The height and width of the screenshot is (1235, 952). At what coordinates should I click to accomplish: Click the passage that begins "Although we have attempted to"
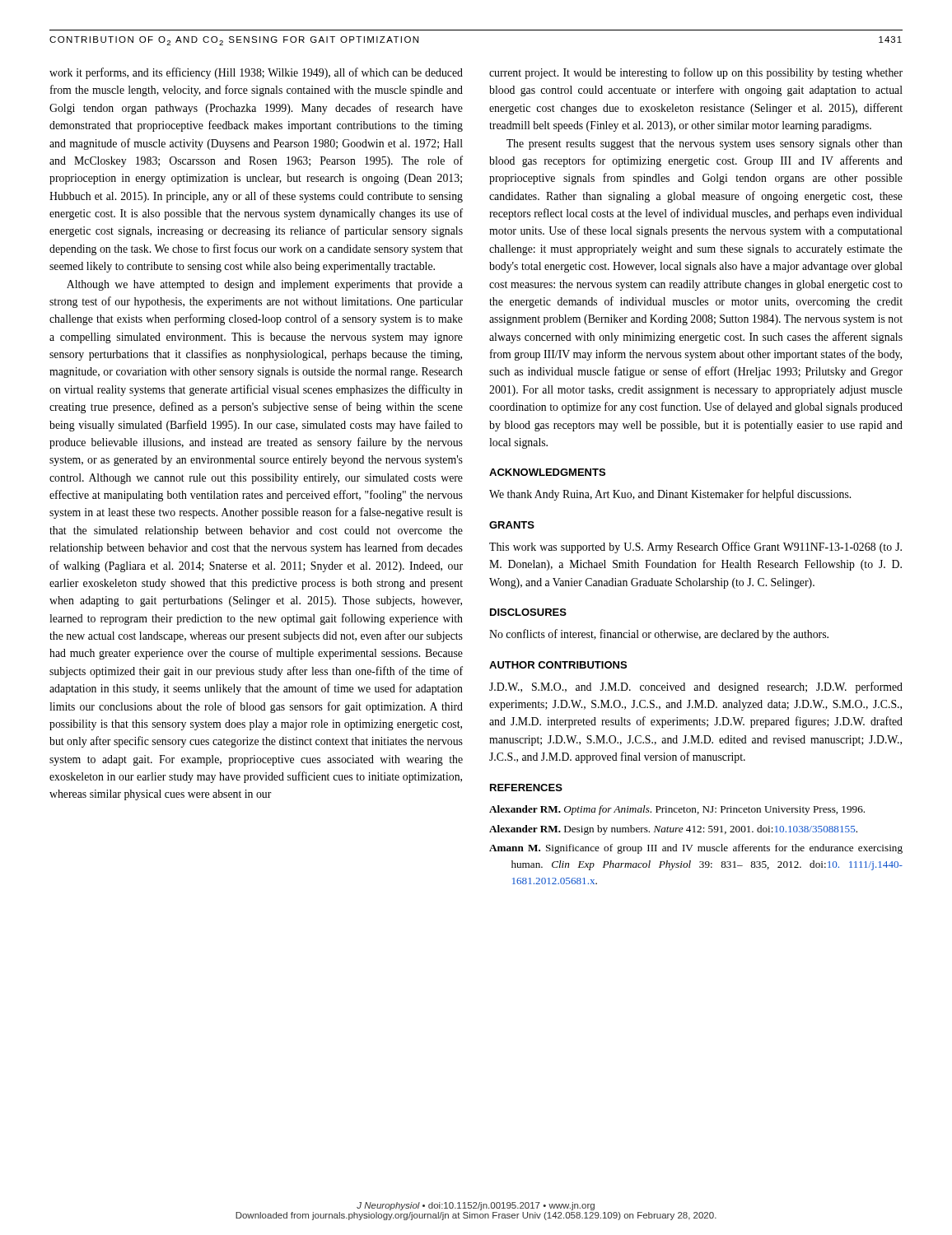[256, 539]
